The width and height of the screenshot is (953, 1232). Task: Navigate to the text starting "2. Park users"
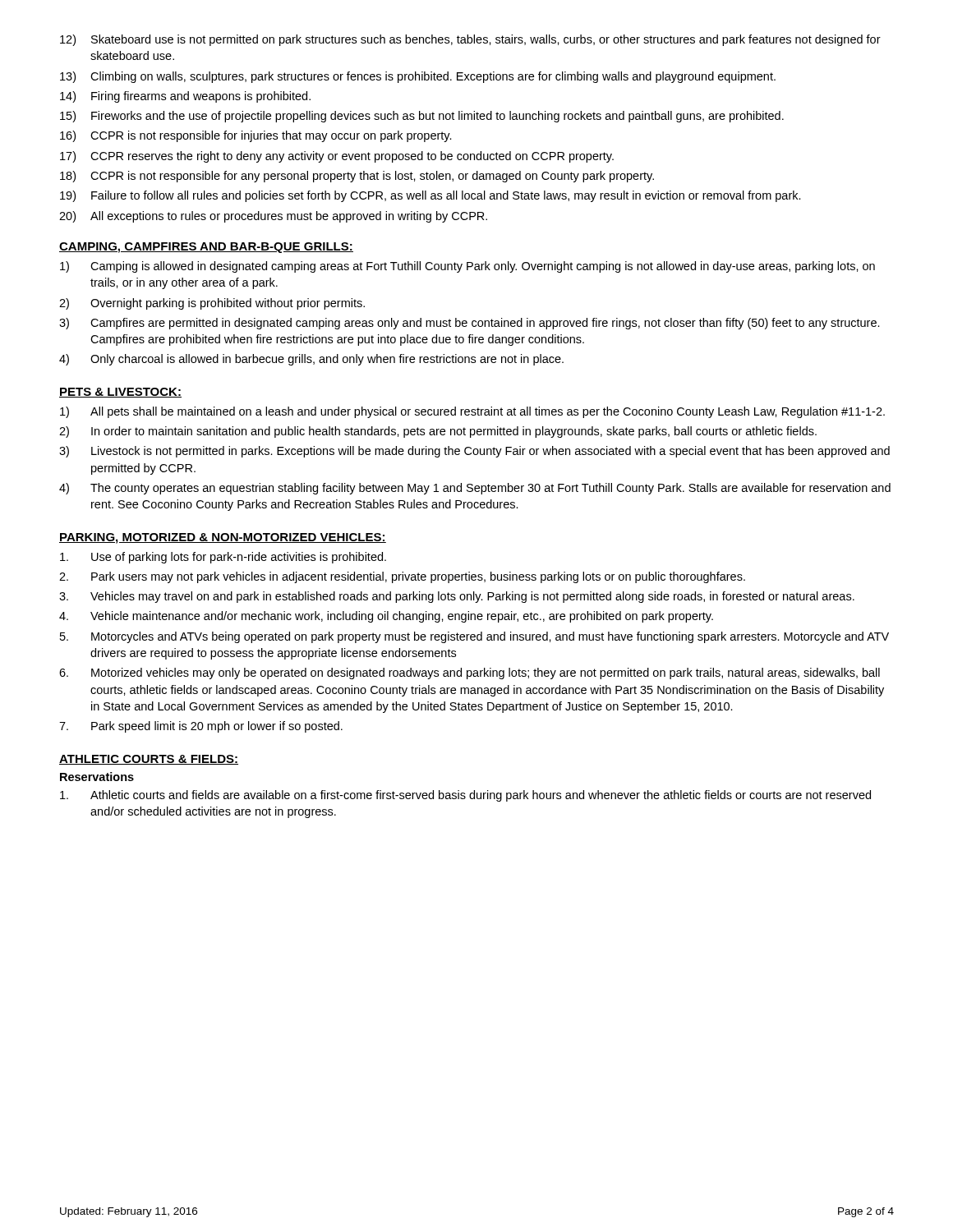click(x=476, y=577)
